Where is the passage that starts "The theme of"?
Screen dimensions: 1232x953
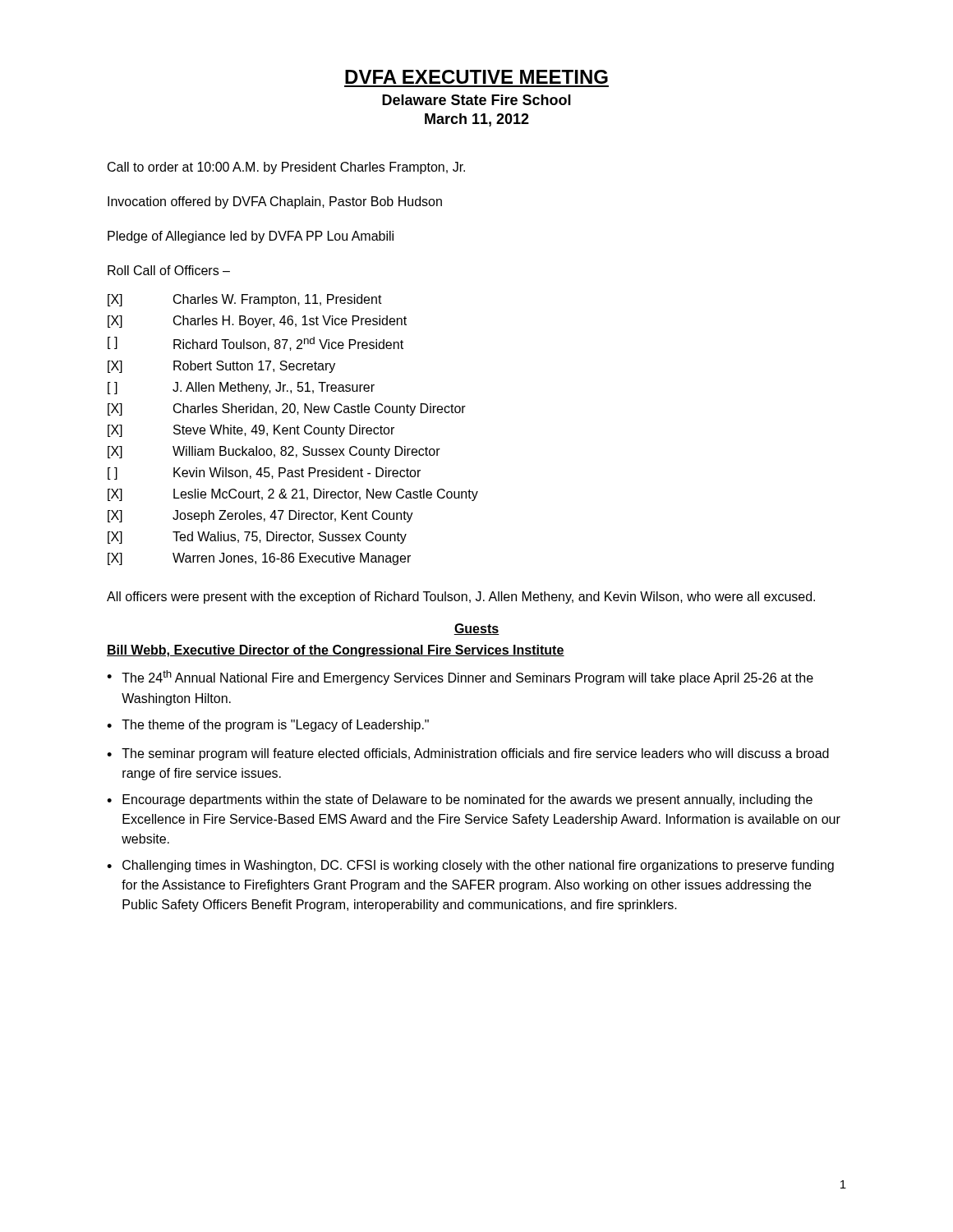[x=275, y=726]
